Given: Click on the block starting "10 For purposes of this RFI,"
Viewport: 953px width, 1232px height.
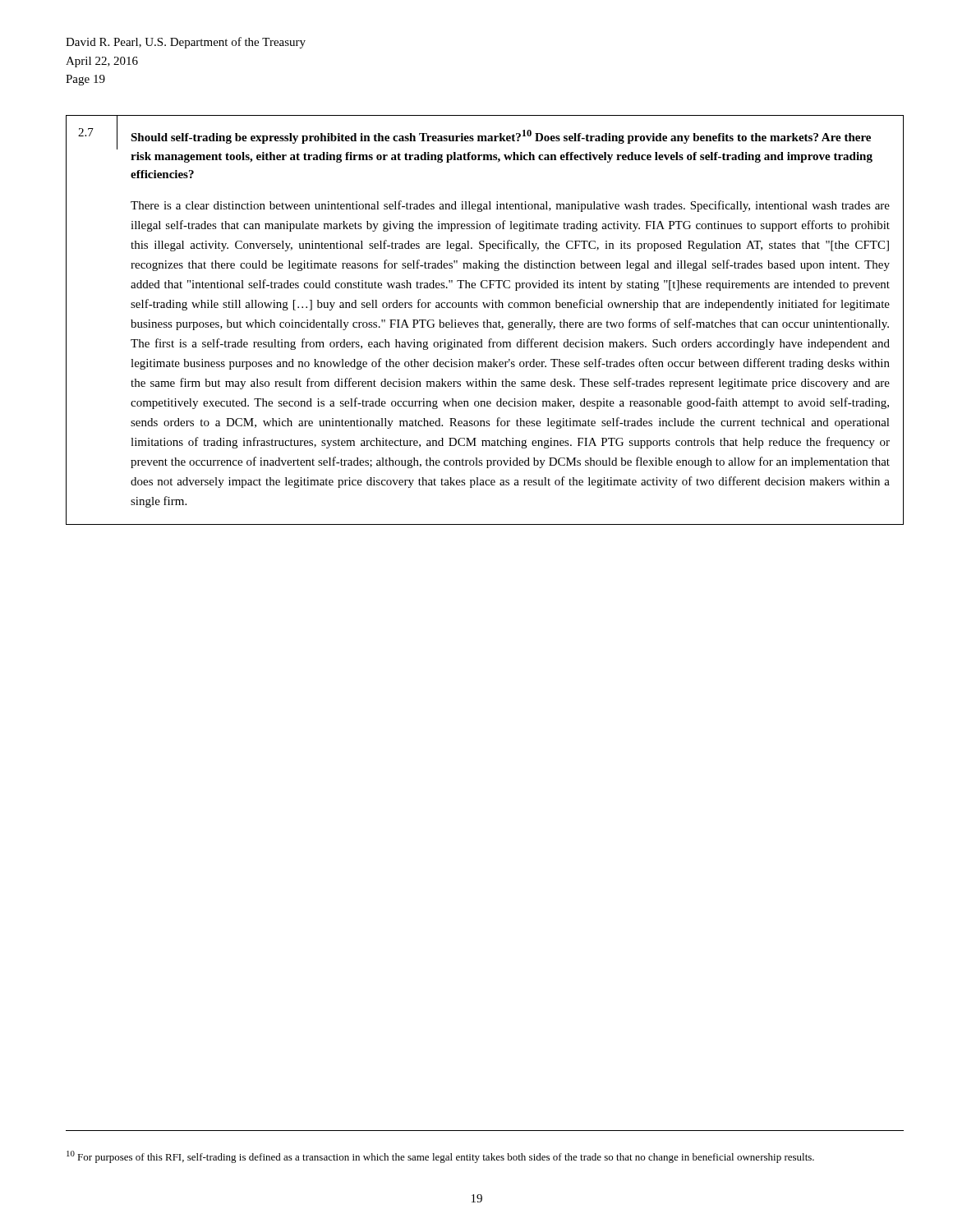Looking at the screenshot, I should point(485,1156).
